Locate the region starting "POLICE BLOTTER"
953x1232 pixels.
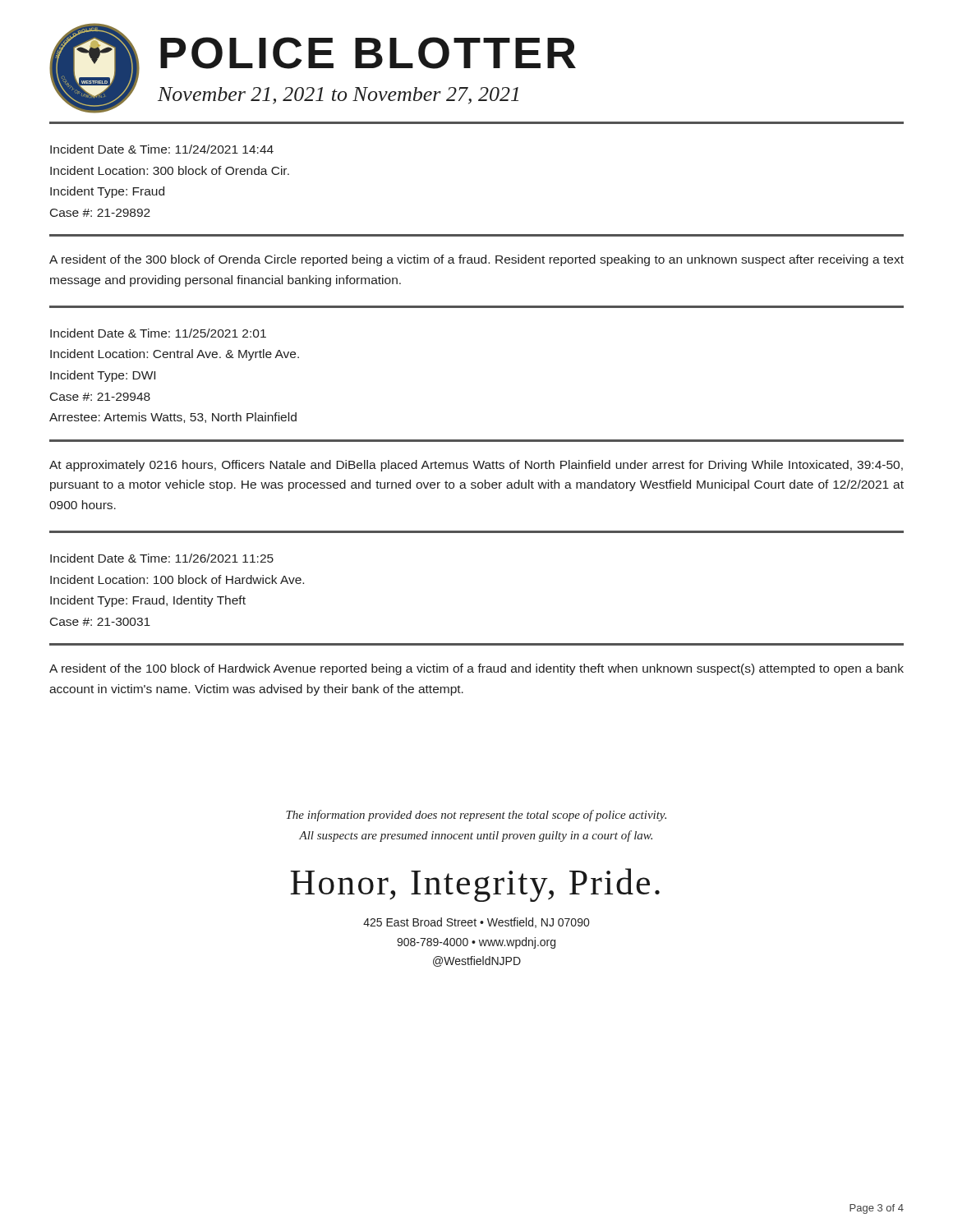tap(368, 53)
